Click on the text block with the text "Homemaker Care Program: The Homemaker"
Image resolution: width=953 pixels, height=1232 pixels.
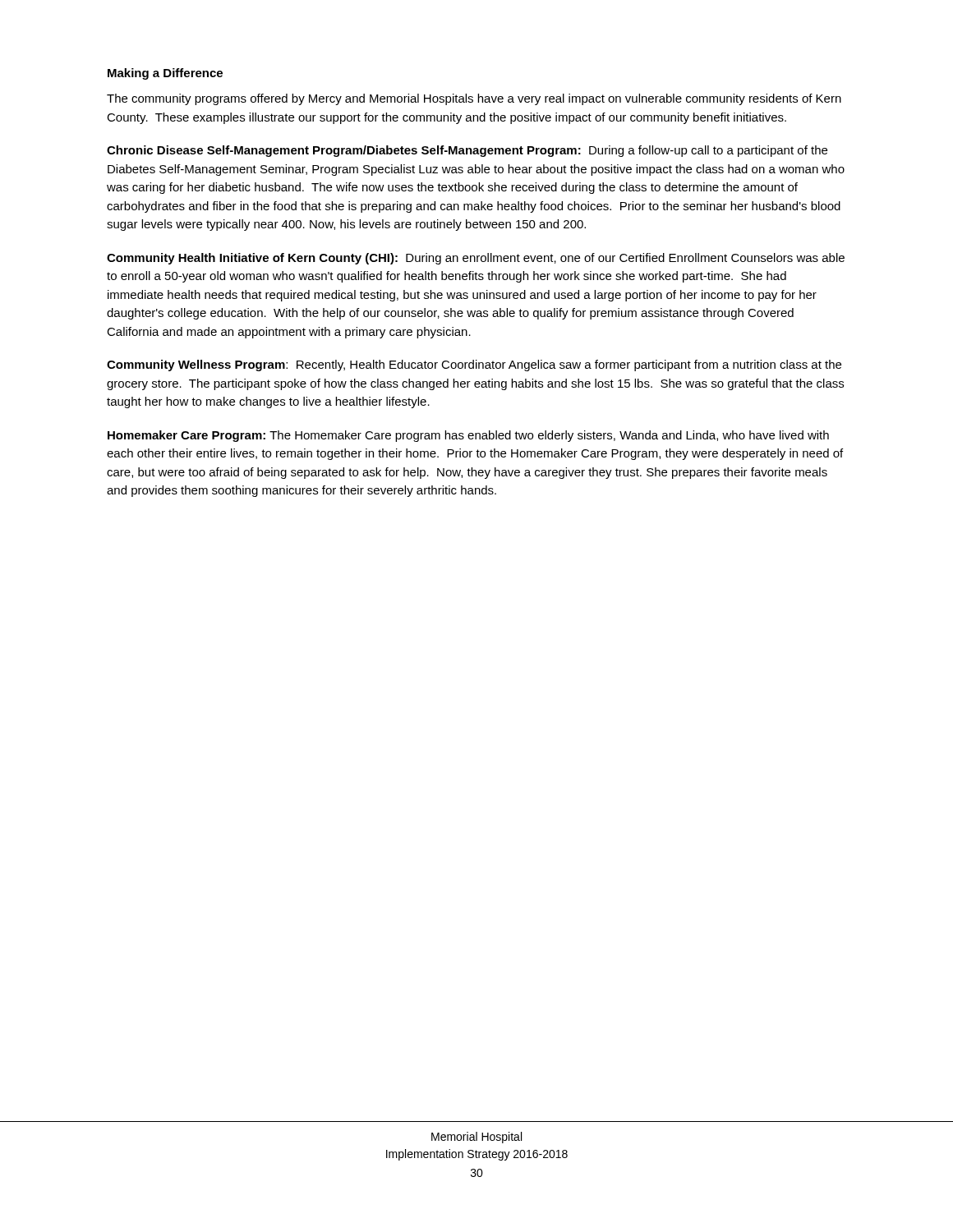[475, 462]
